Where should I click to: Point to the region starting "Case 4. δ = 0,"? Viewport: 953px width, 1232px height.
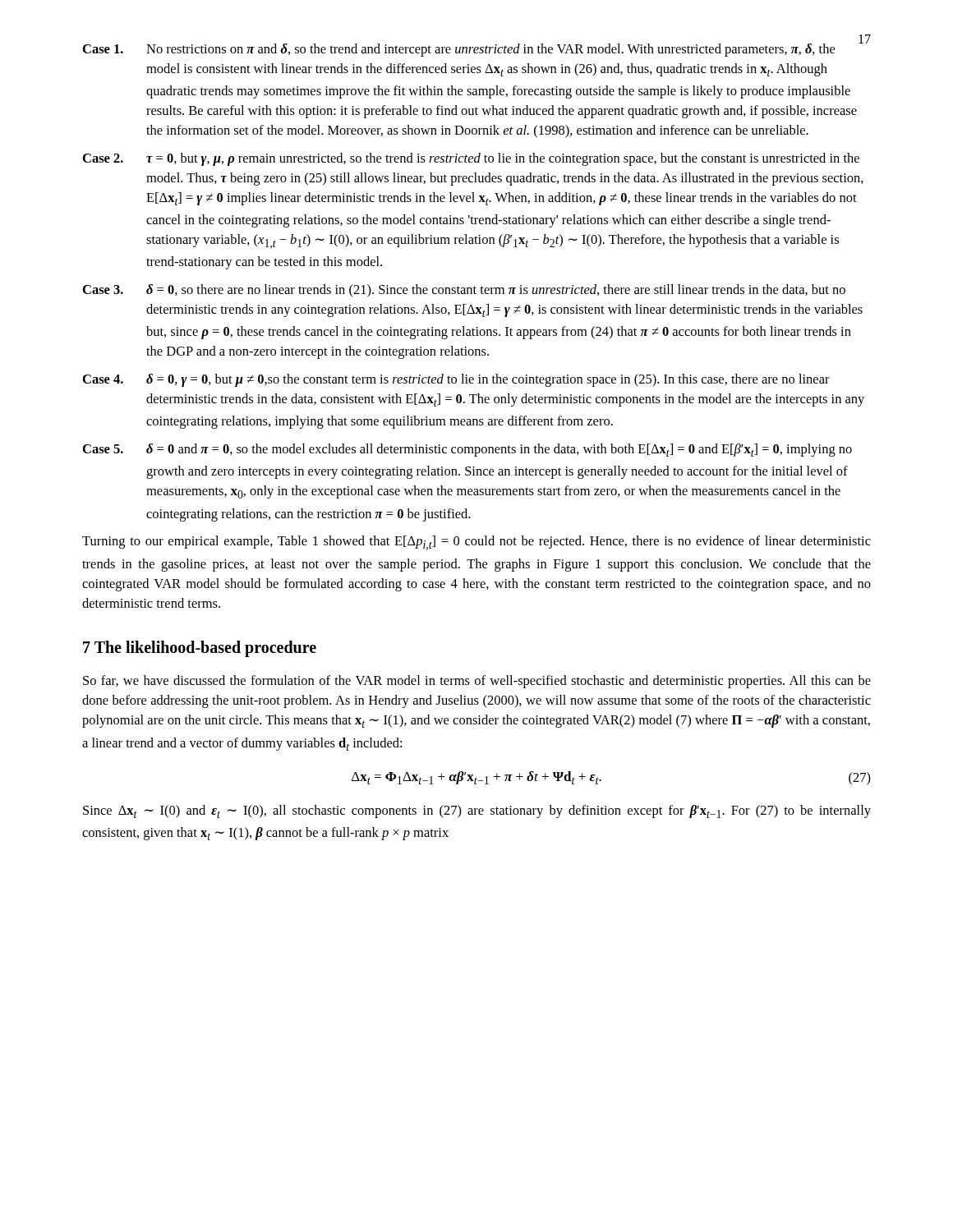(476, 401)
